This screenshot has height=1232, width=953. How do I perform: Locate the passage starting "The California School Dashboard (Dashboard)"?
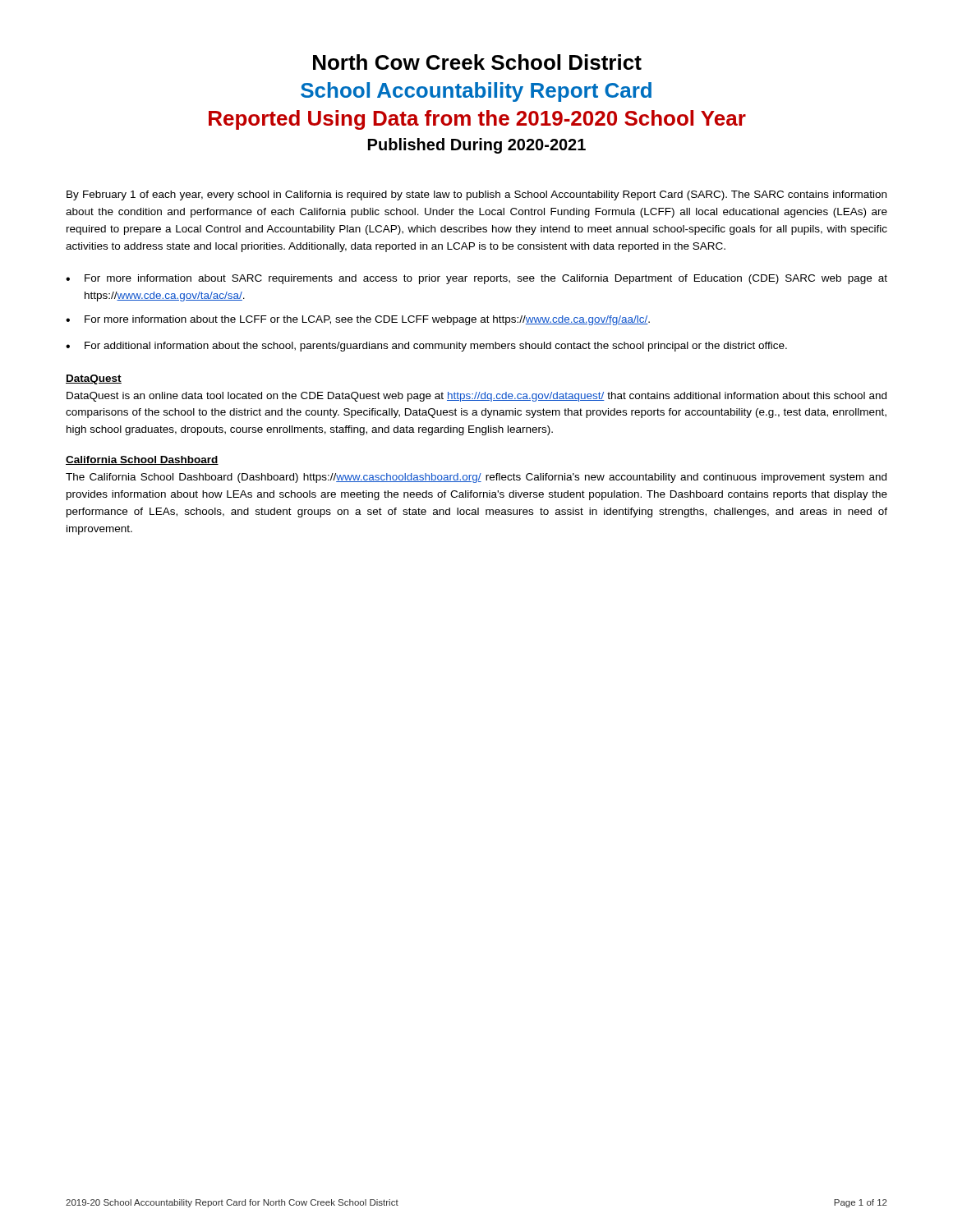pyautogui.click(x=476, y=503)
